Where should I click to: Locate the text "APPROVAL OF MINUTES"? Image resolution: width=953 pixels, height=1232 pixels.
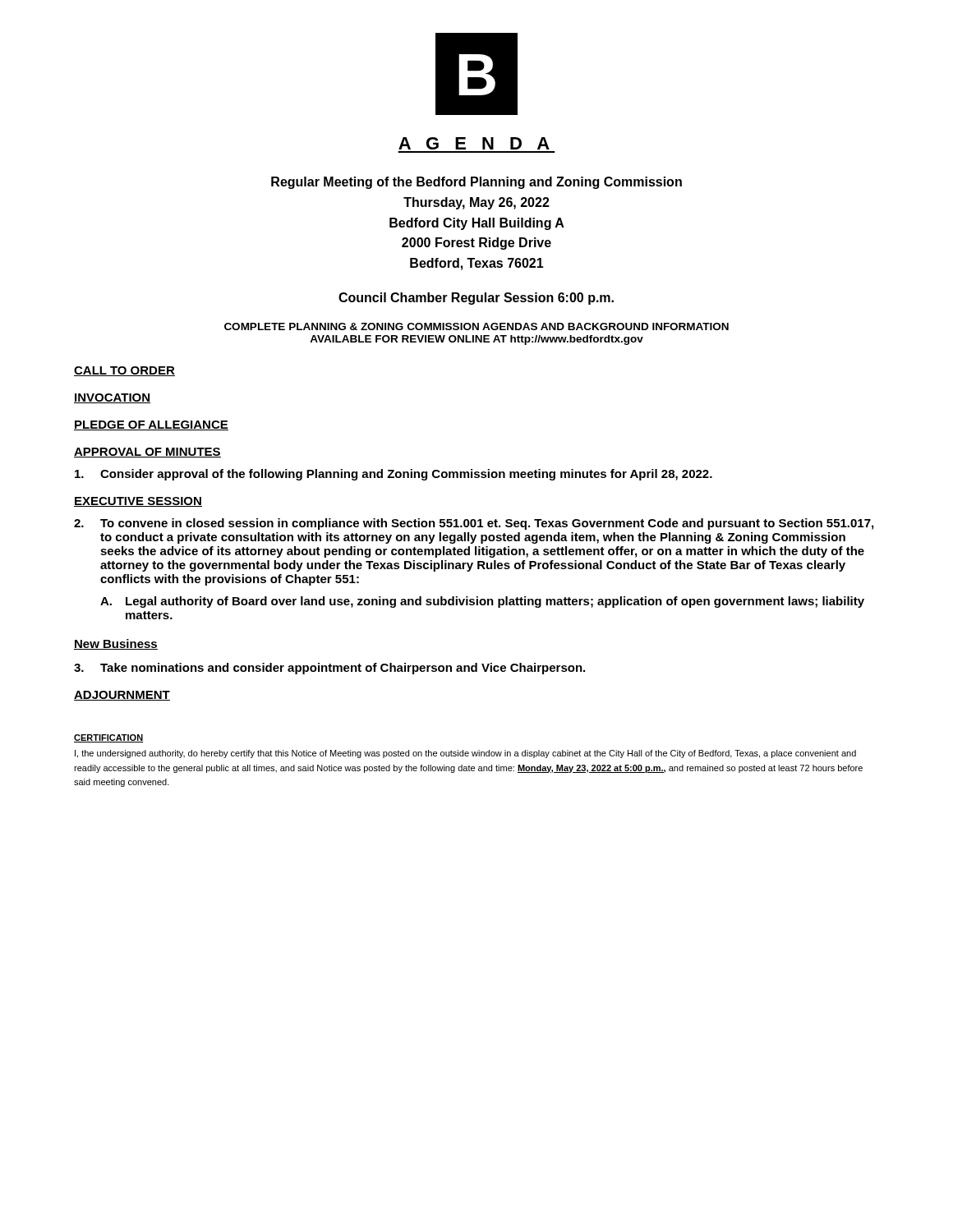147,451
